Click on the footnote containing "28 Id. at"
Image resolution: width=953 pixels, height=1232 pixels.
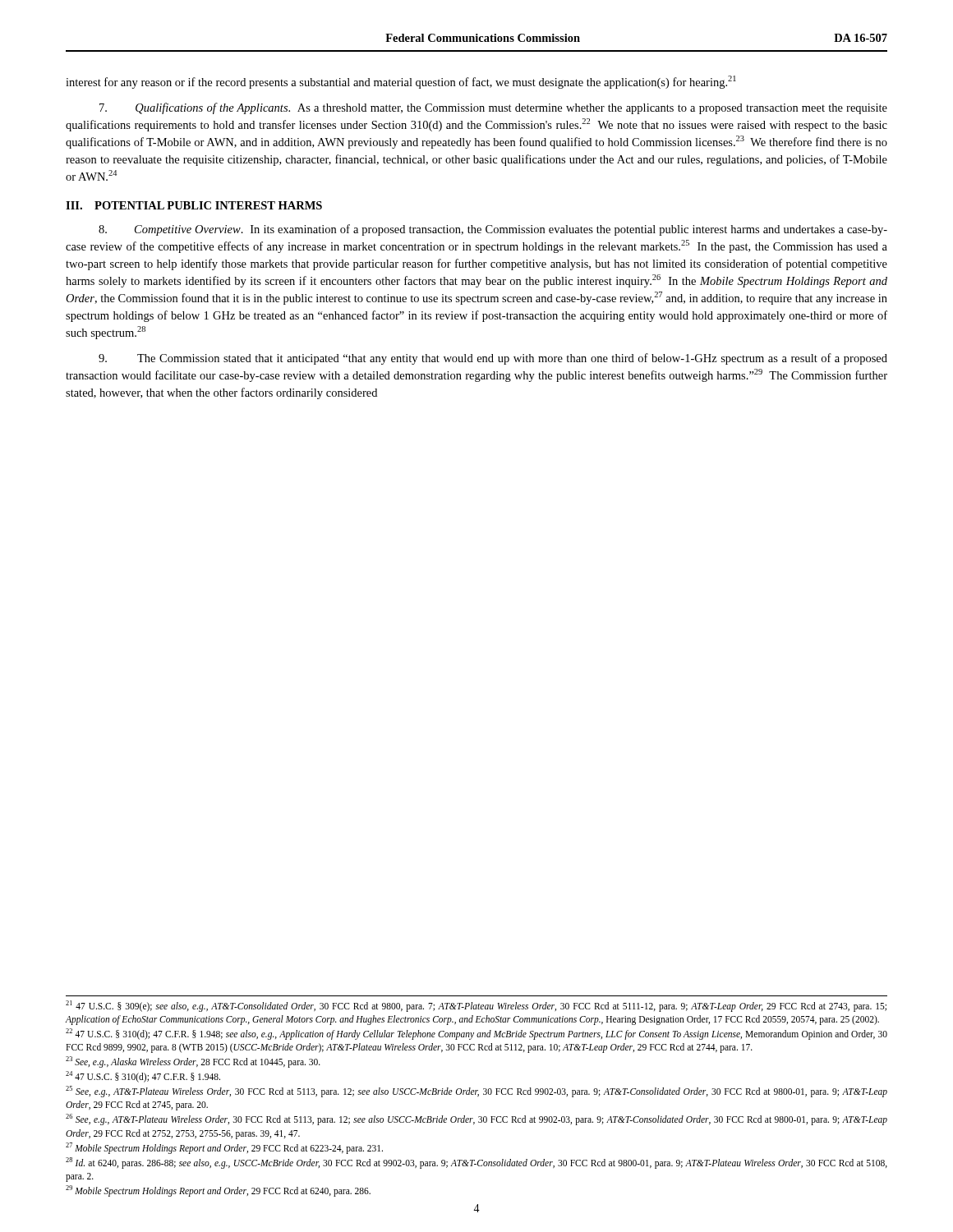pos(476,1169)
